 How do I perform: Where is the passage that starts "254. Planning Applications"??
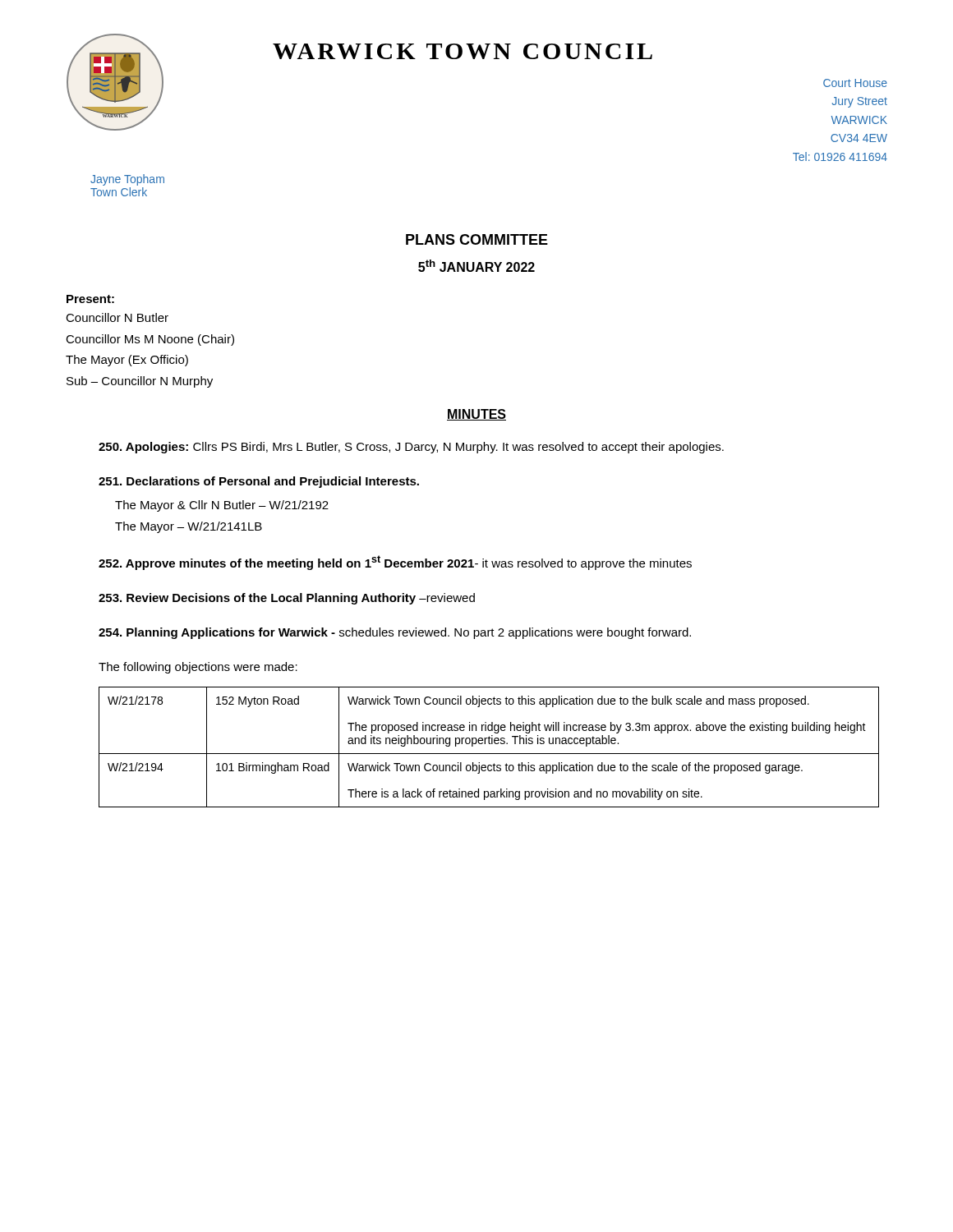point(493,633)
